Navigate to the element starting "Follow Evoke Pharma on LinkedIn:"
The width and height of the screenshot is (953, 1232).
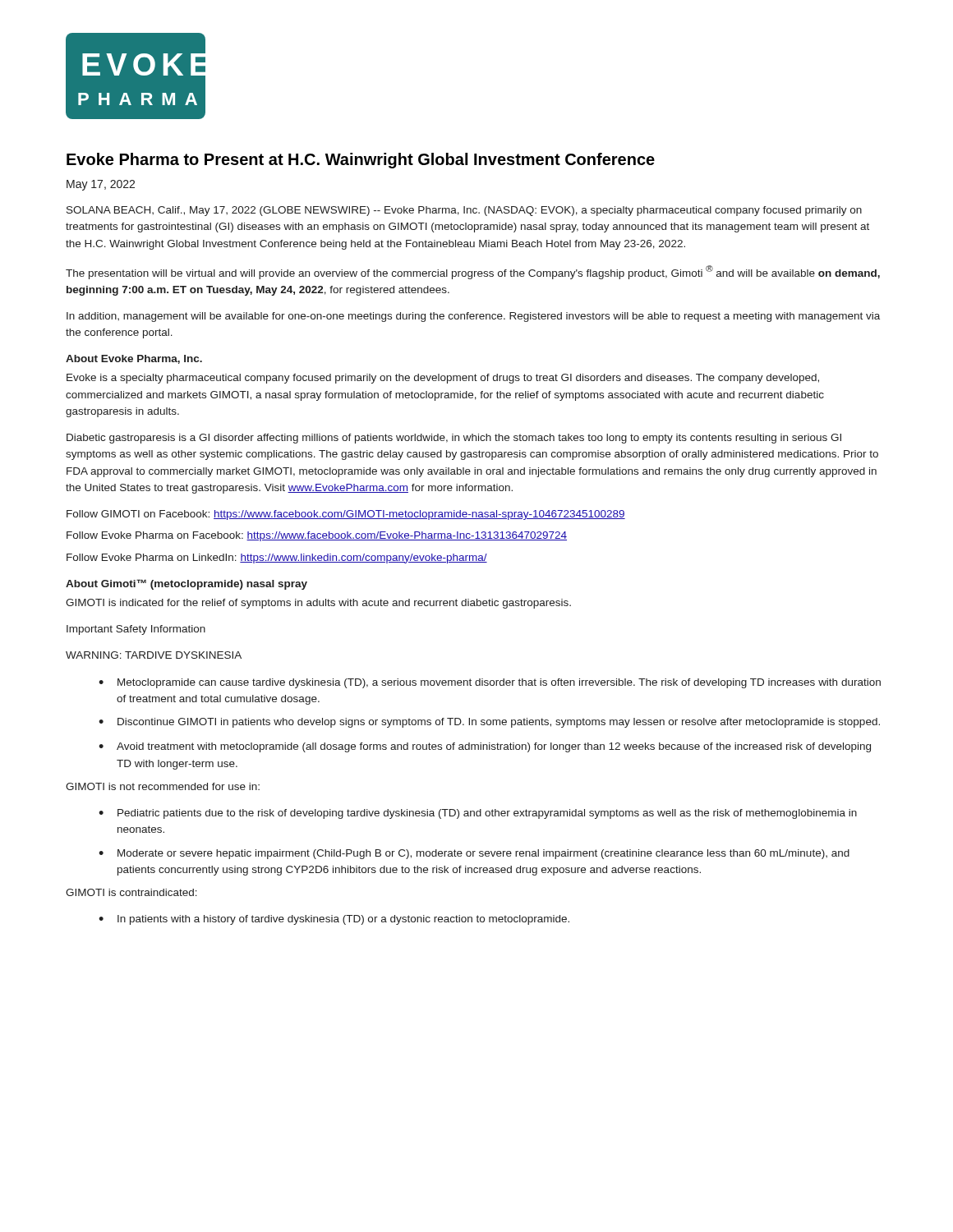point(276,557)
